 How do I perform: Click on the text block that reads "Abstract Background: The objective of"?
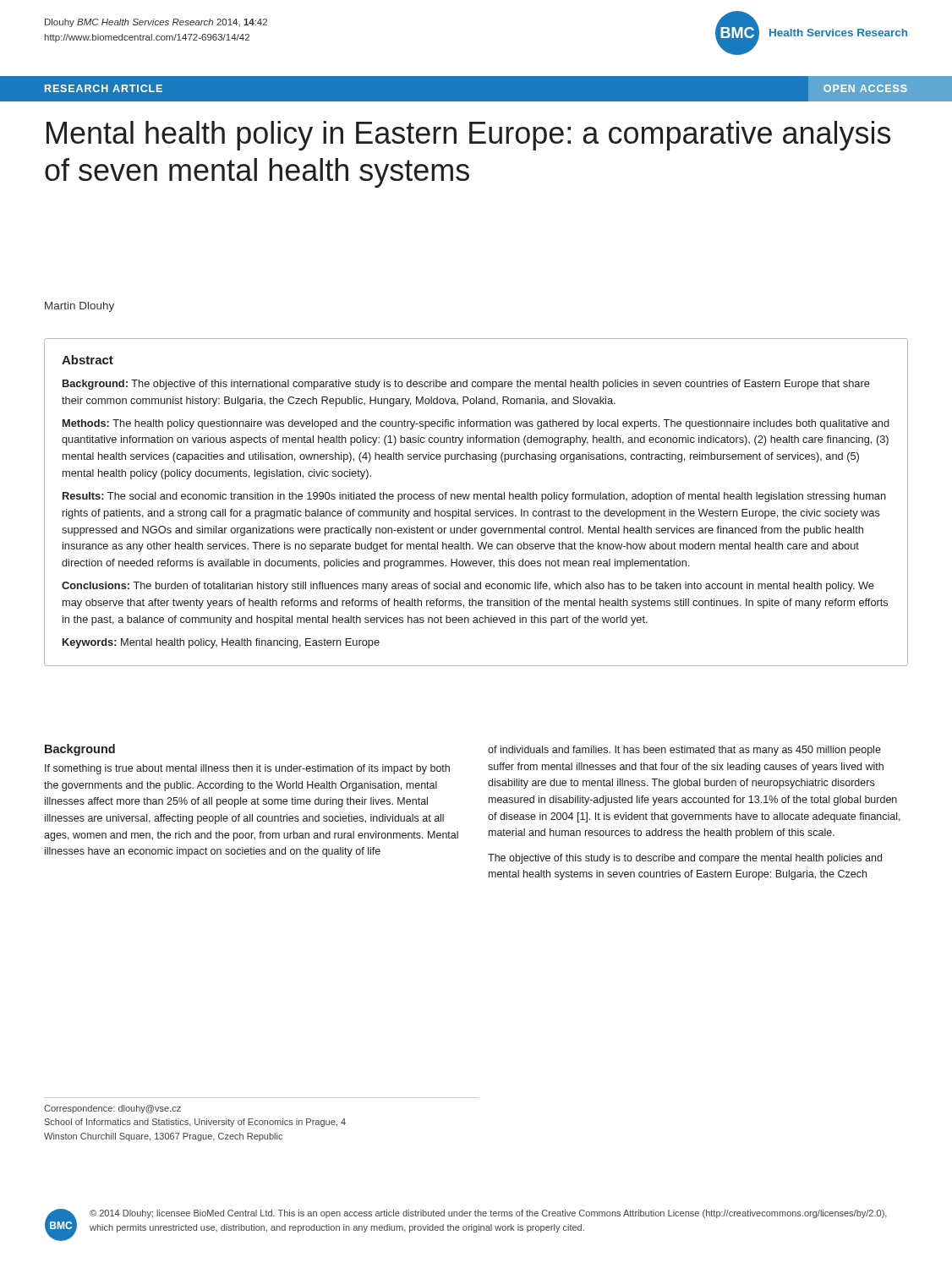point(476,501)
